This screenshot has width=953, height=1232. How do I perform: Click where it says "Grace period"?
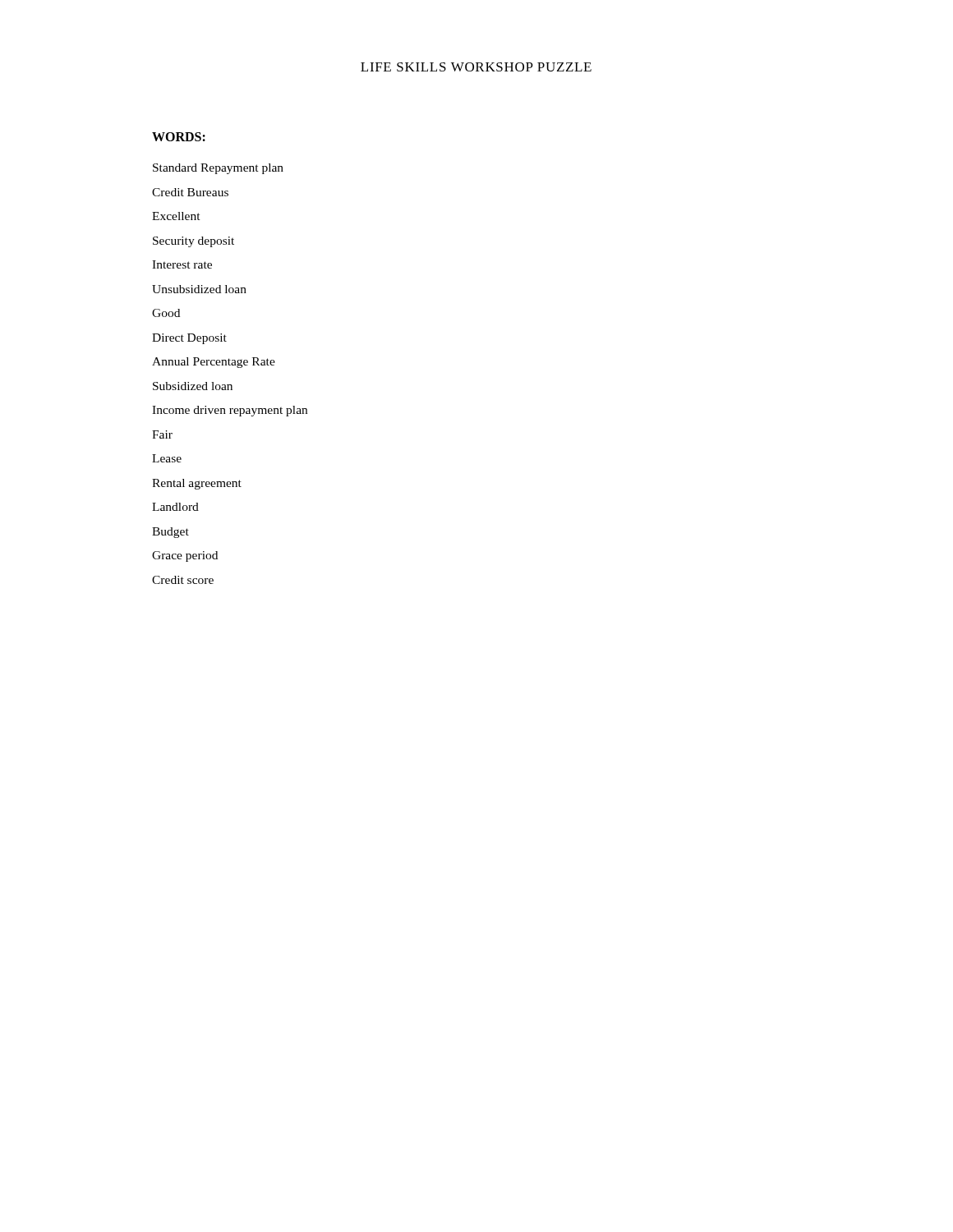coord(185,555)
